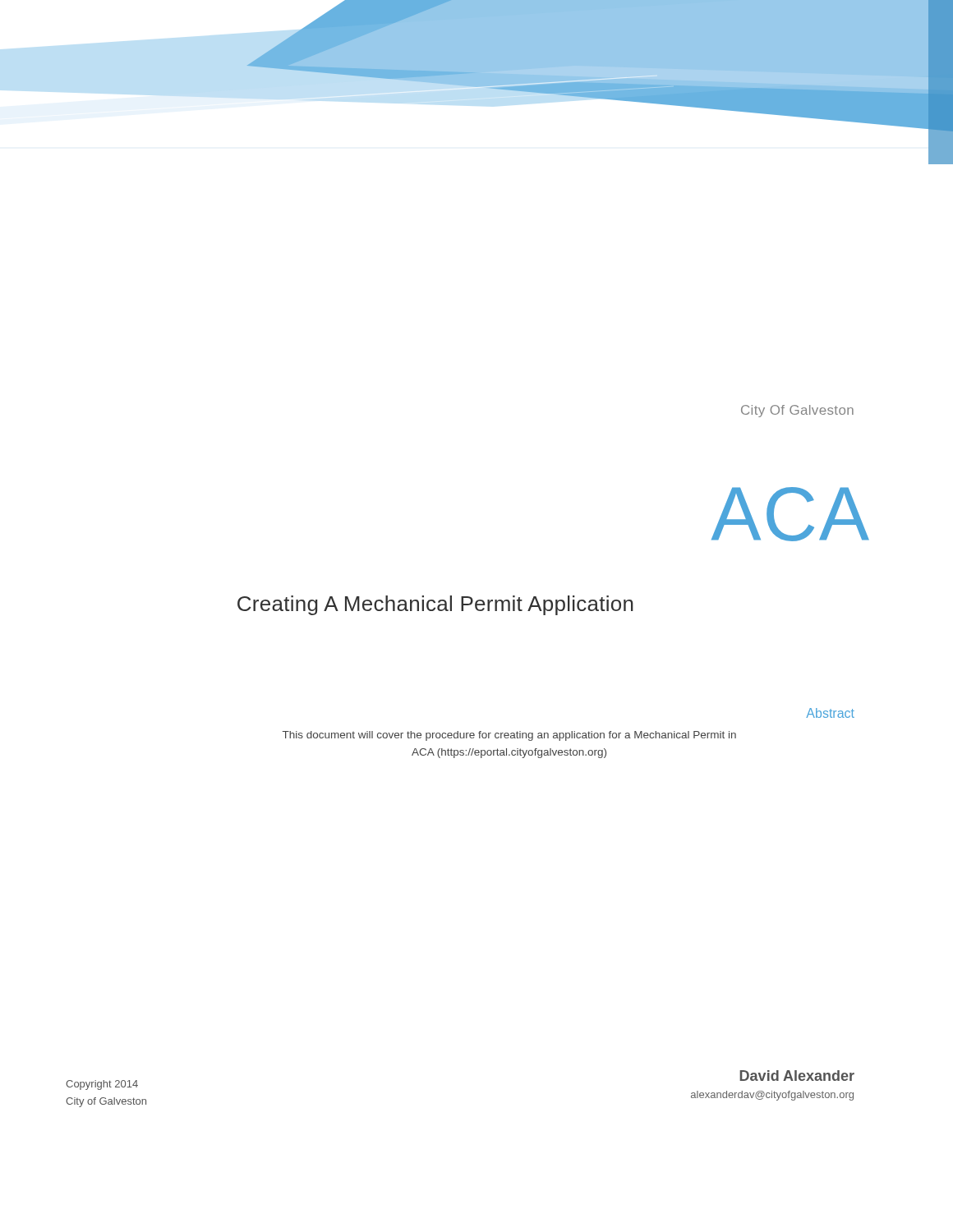
Task: Locate the text block starting "City Of Galveston"
Action: coord(797,410)
